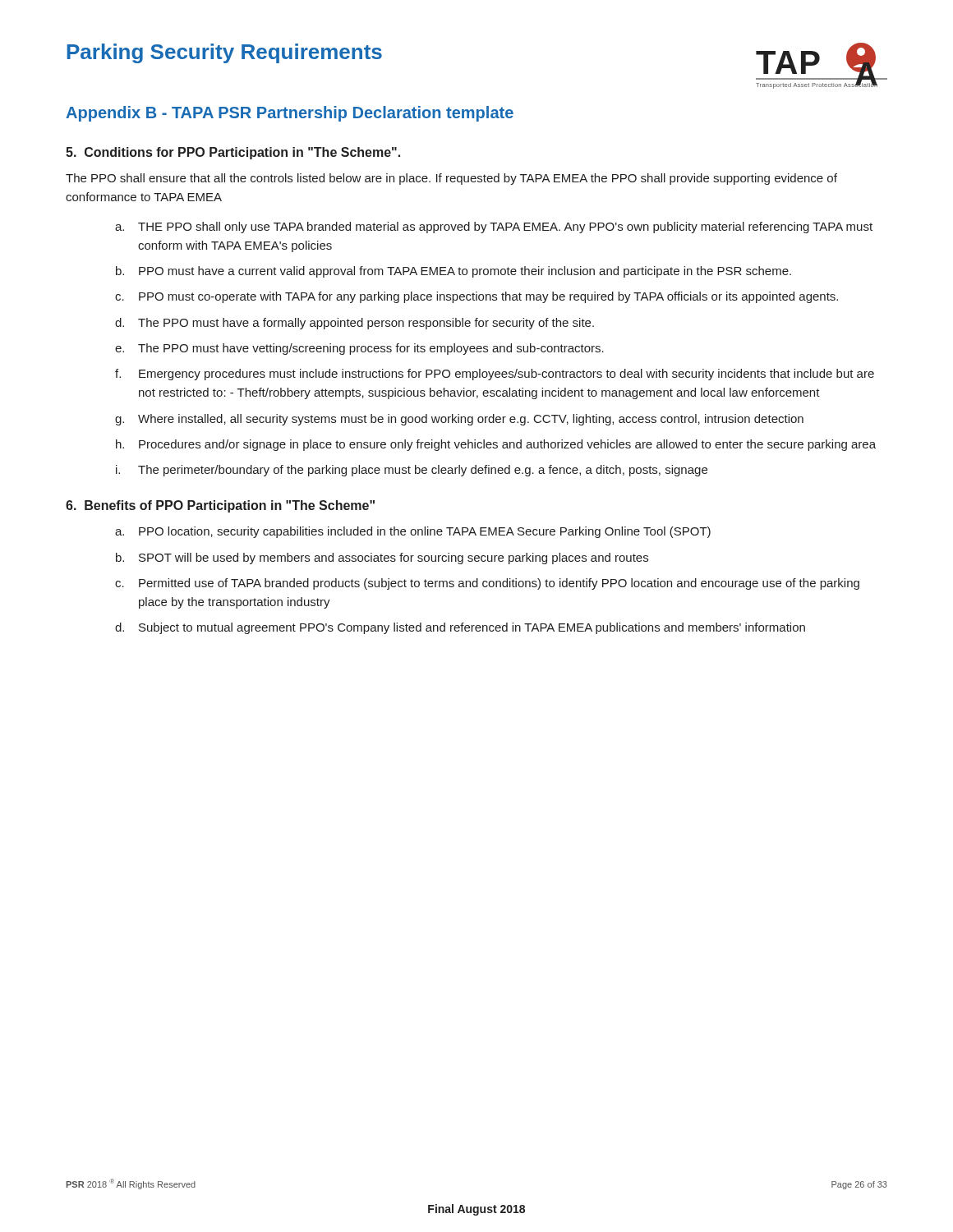Select the element starting "d. The PPO"

pyautogui.click(x=501, y=322)
